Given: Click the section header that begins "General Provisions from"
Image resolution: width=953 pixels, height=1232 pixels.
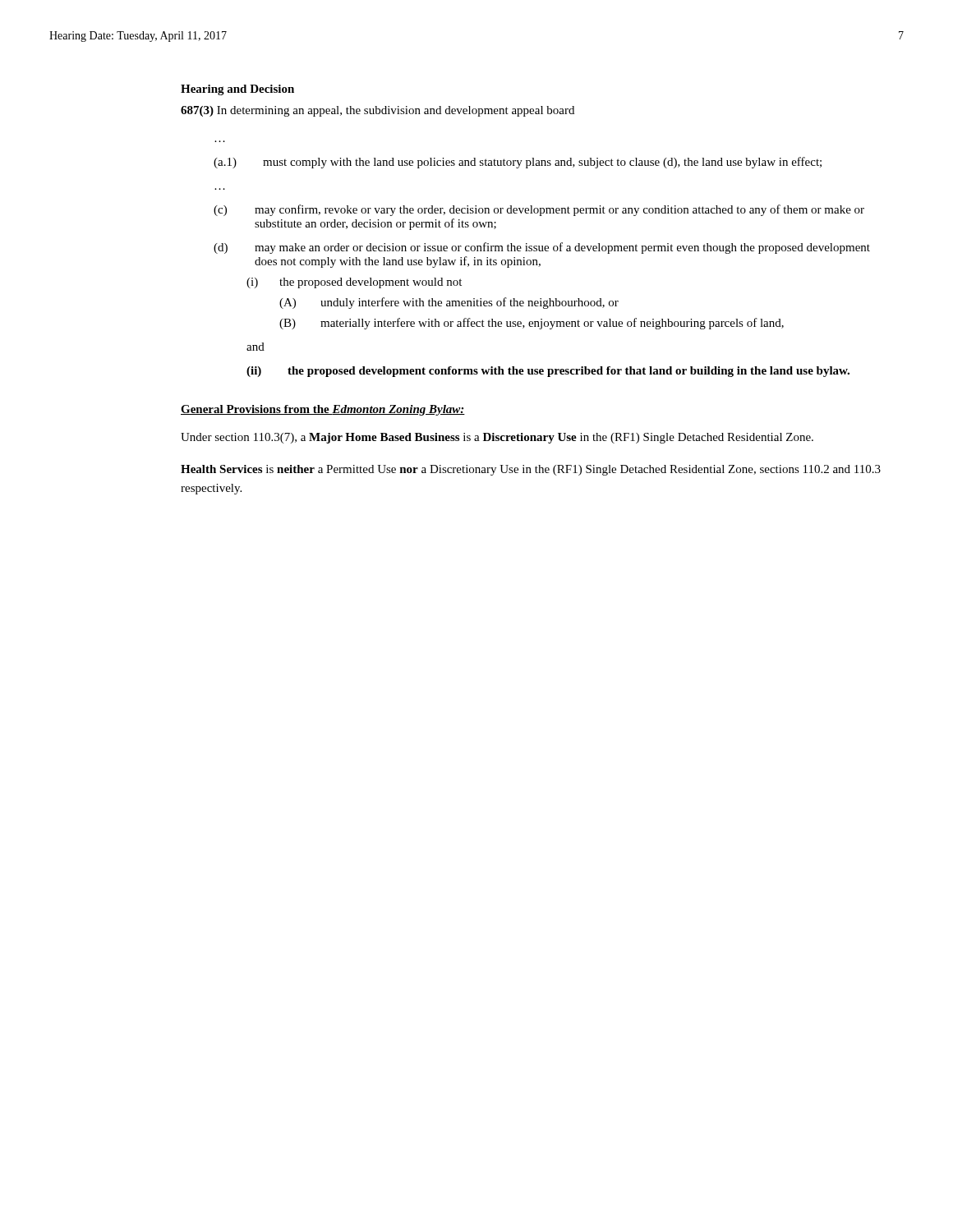Looking at the screenshot, I should pyautogui.click(x=323, y=409).
